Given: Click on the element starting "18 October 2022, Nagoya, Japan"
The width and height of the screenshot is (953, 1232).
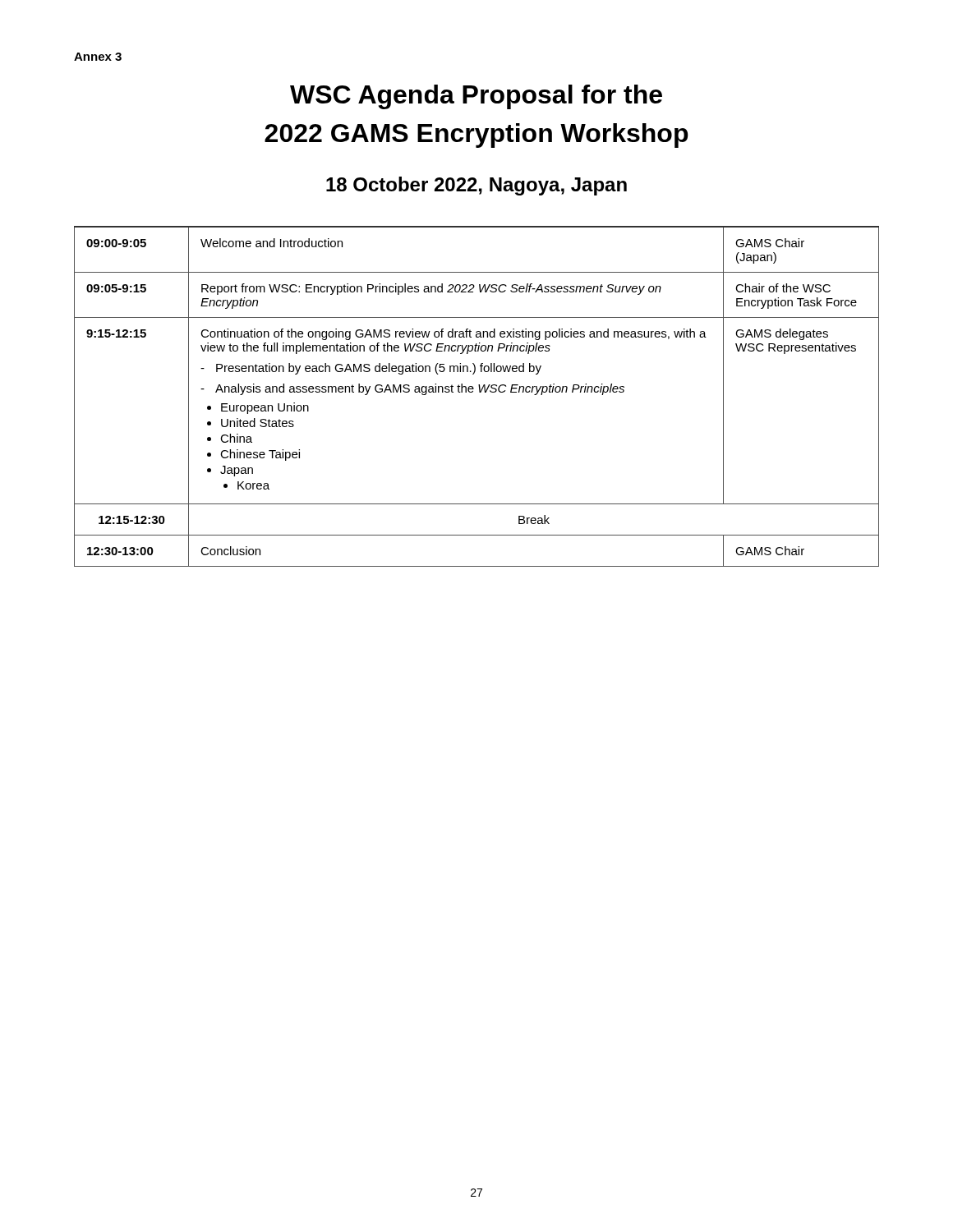Looking at the screenshot, I should (x=476, y=184).
